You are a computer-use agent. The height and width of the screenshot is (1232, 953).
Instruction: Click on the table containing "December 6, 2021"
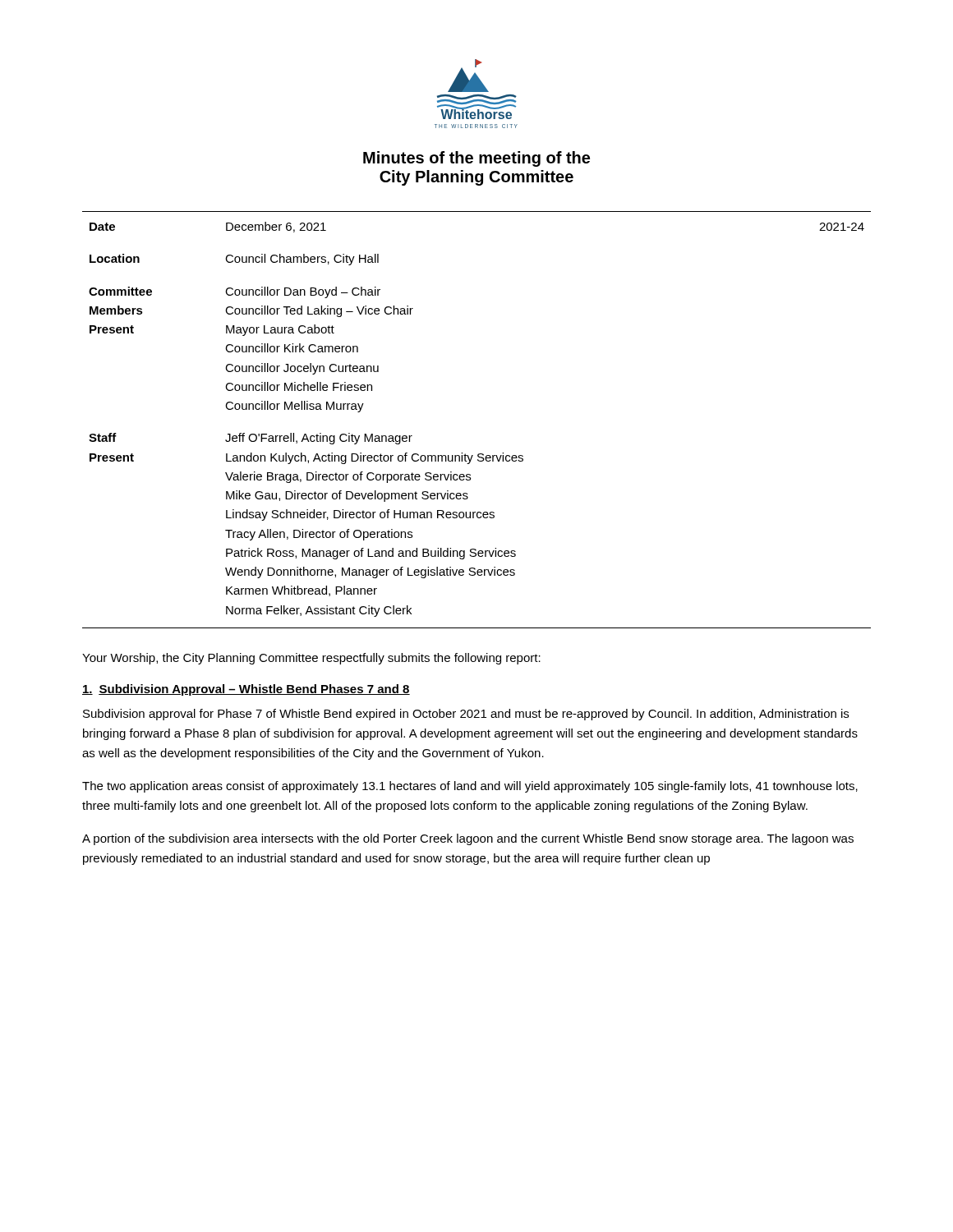coord(476,420)
